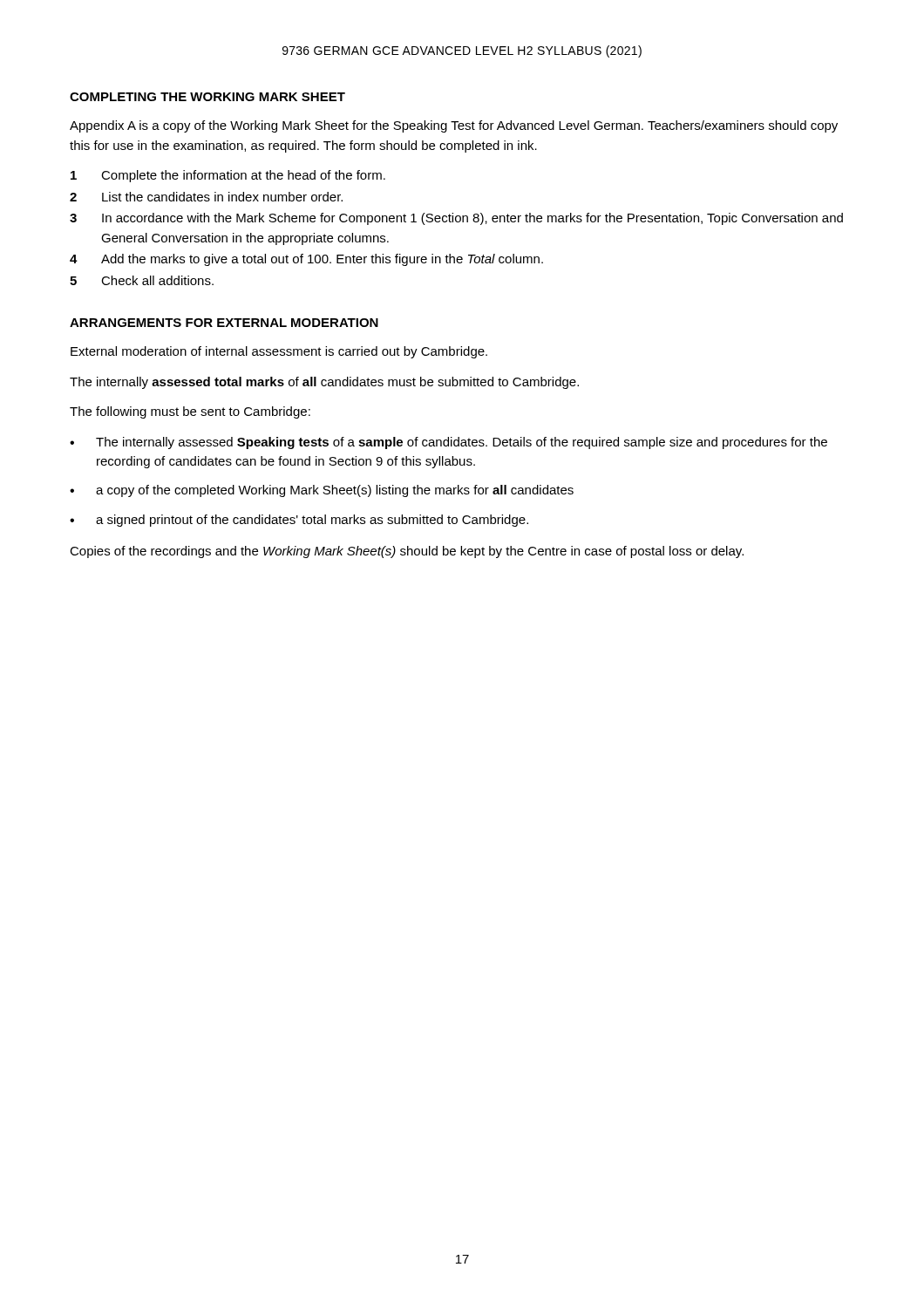Locate the region starting "5 Check all additions."
924x1308 pixels.
click(142, 281)
